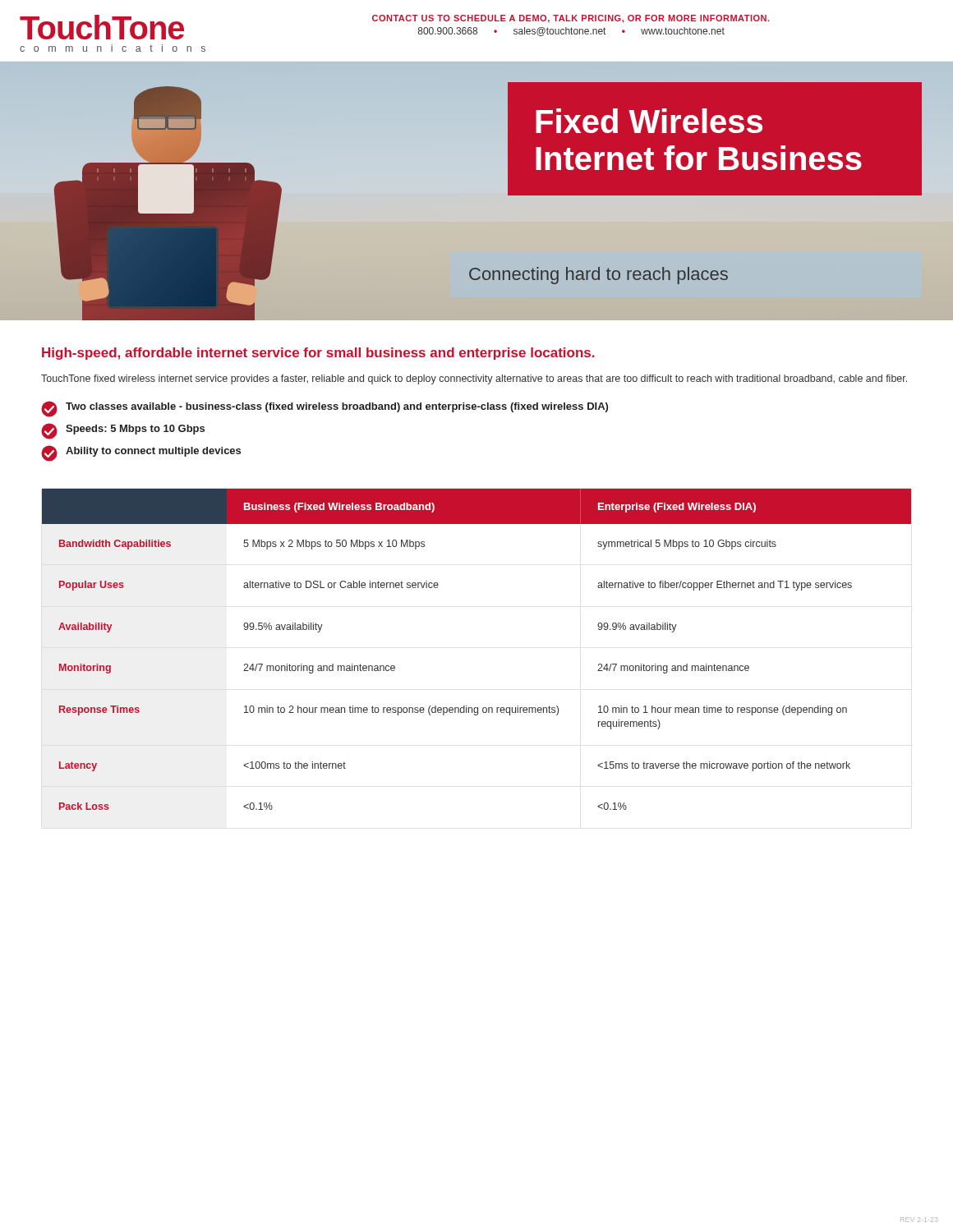Viewport: 953px width, 1232px height.
Task: Navigate to the element starting "Fixed WirelessInternet for Business"
Action: click(x=698, y=140)
